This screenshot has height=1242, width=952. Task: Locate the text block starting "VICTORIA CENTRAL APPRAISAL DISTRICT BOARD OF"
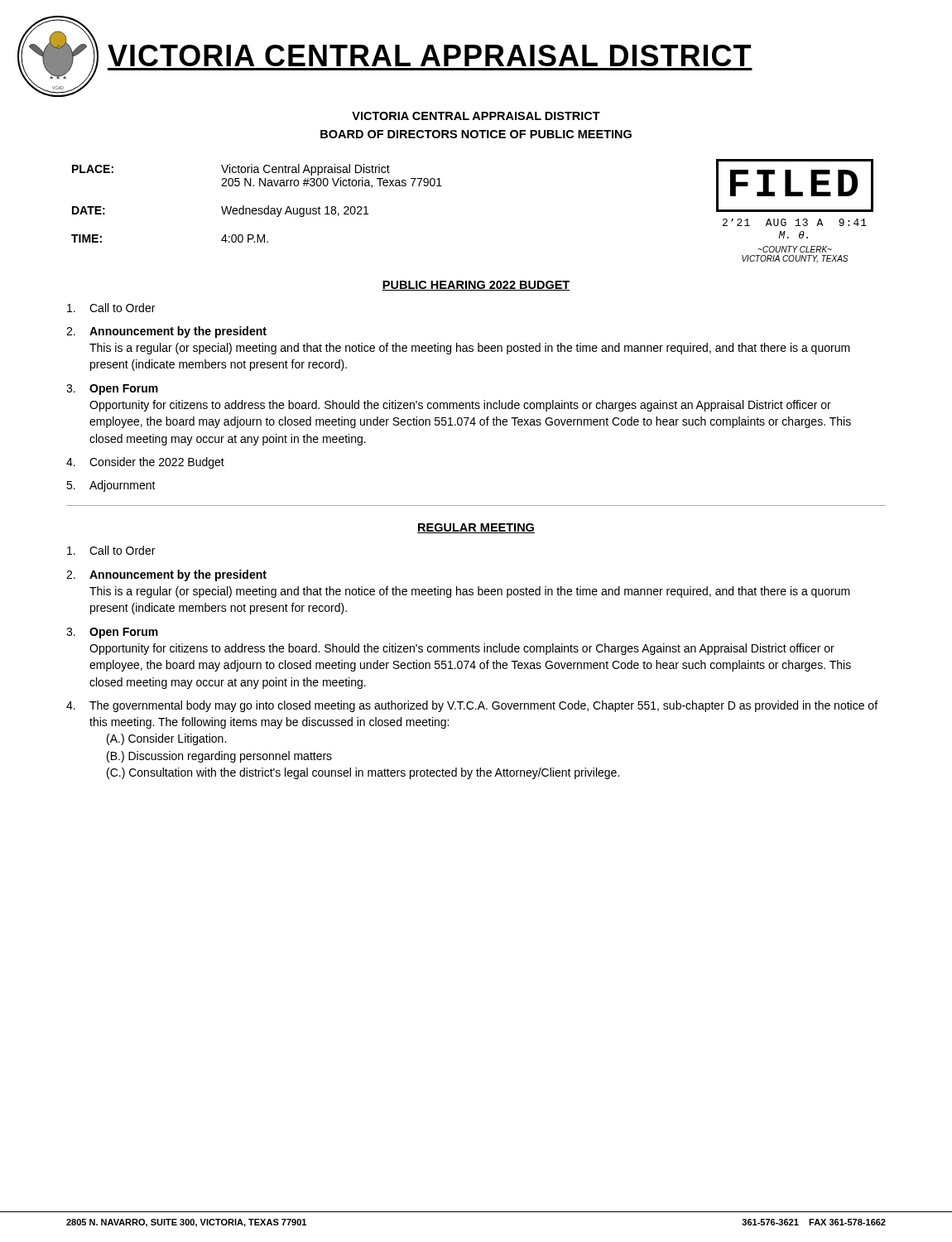[476, 125]
